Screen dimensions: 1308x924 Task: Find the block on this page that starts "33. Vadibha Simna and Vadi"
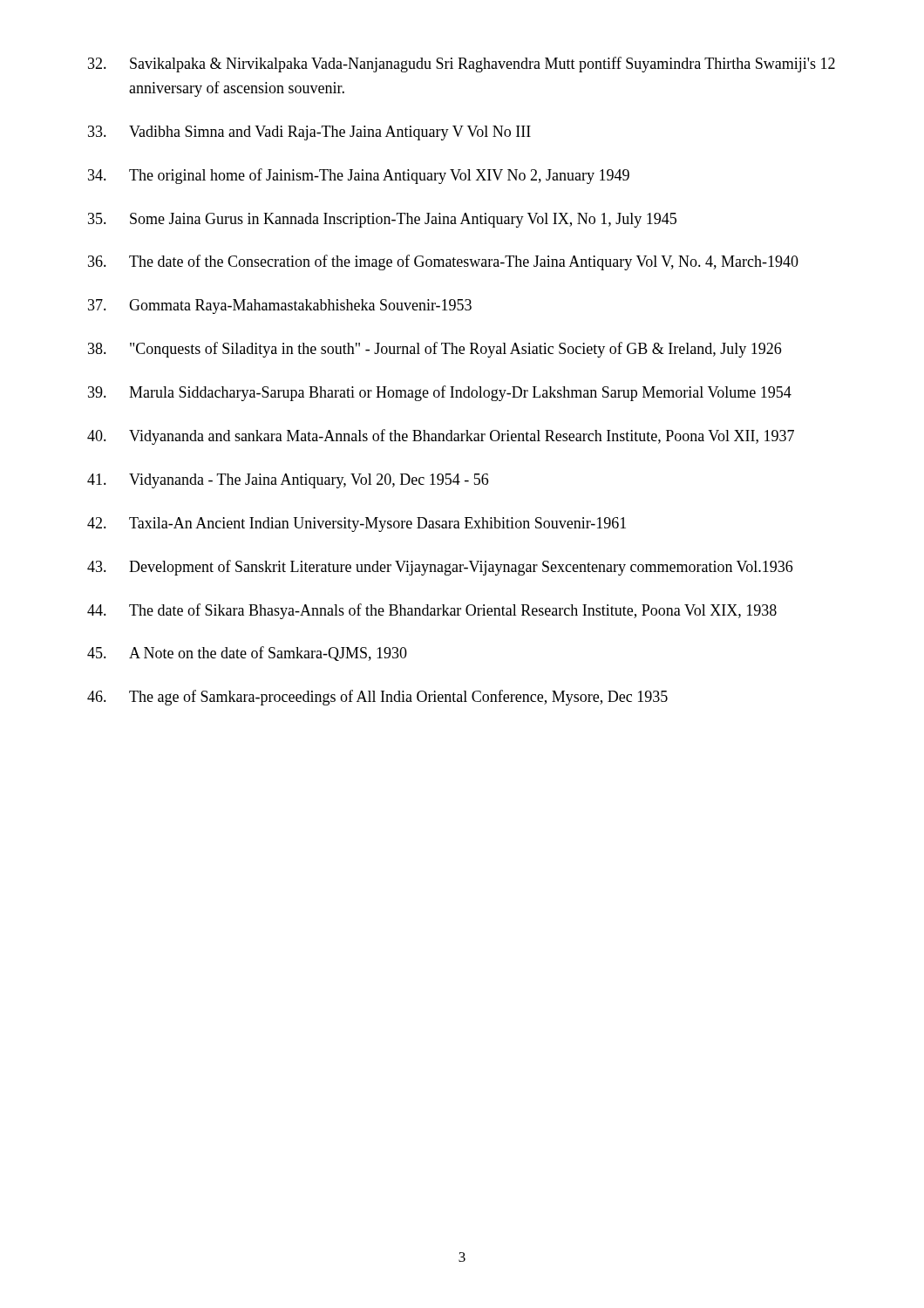pos(466,132)
